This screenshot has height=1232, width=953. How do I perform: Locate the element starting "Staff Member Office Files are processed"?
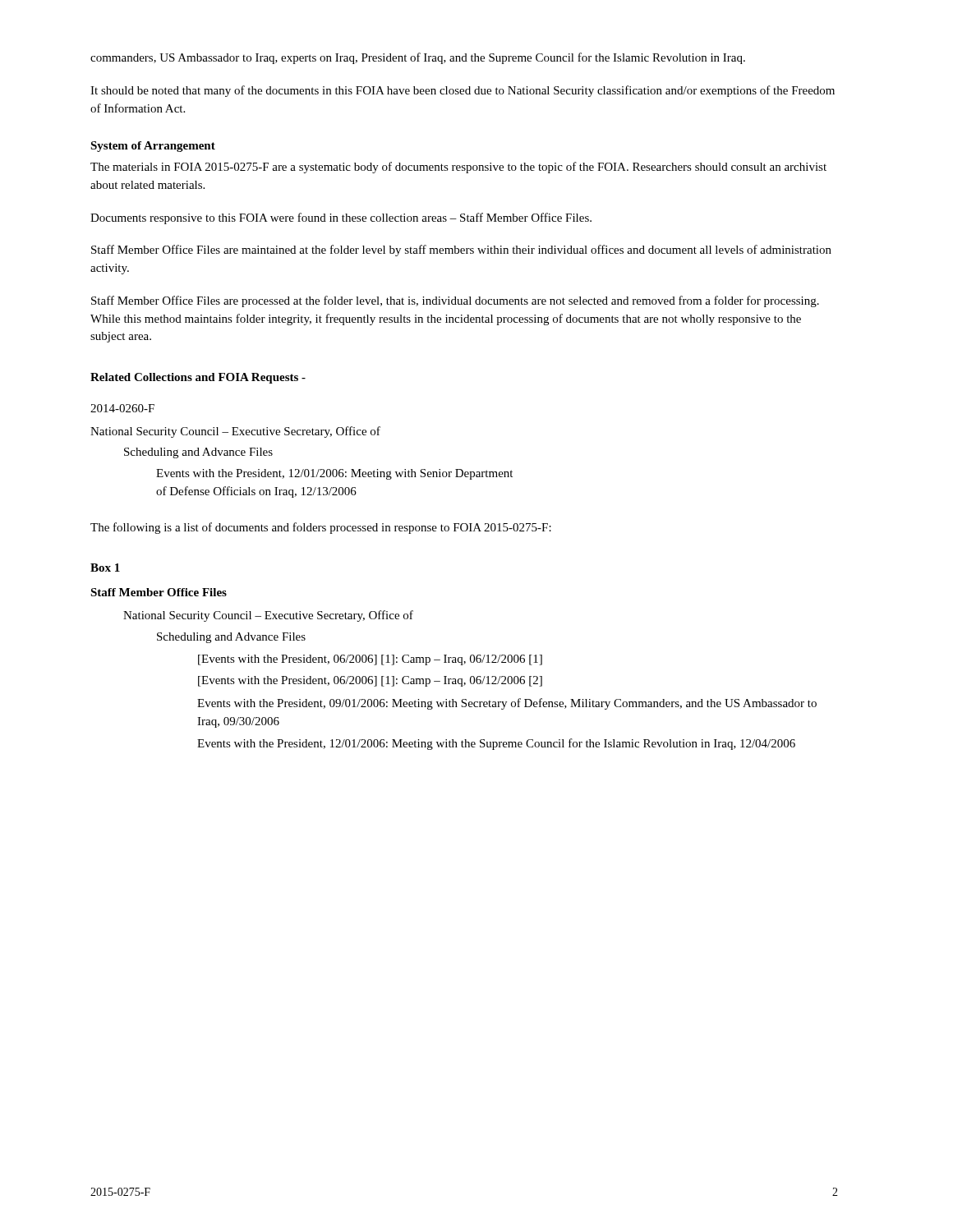coord(455,318)
